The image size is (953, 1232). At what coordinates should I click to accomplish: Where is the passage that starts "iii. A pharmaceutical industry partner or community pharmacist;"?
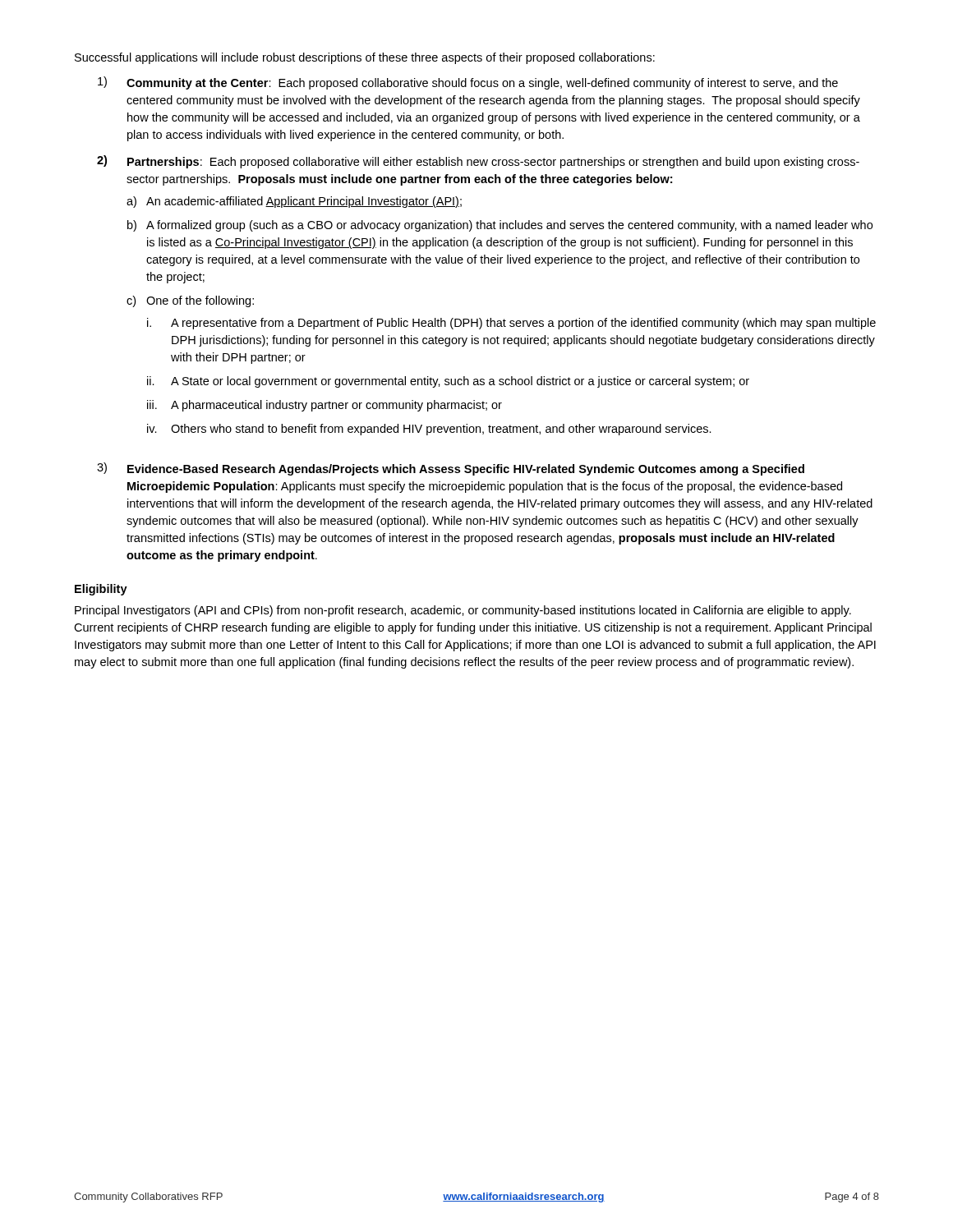click(325, 406)
